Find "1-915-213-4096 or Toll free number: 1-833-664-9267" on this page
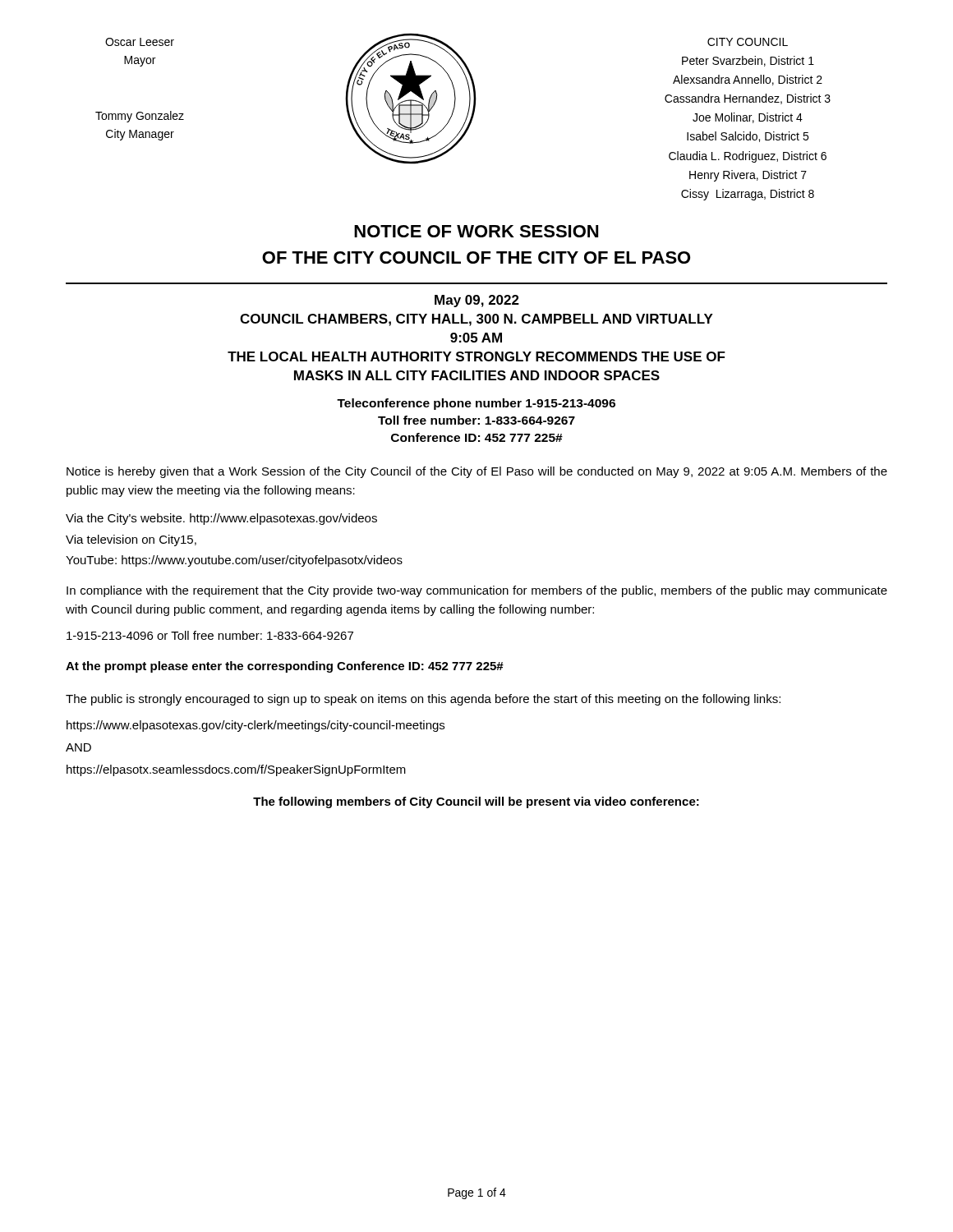This screenshot has height=1232, width=953. (x=210, y=635)
